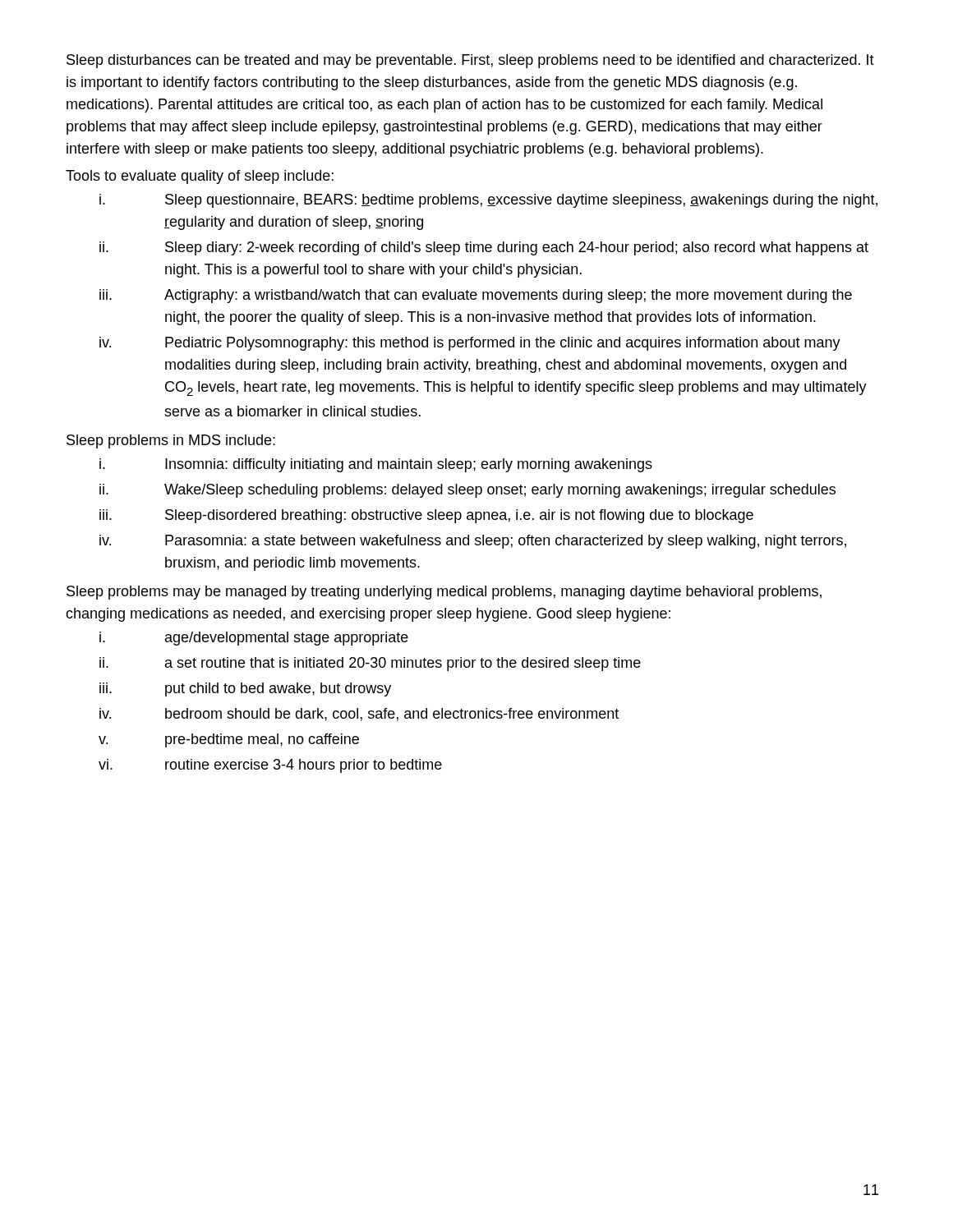
Task: Click on the passage starting "Tools to evaluate quality of sleep"
Action: point(200,176)
